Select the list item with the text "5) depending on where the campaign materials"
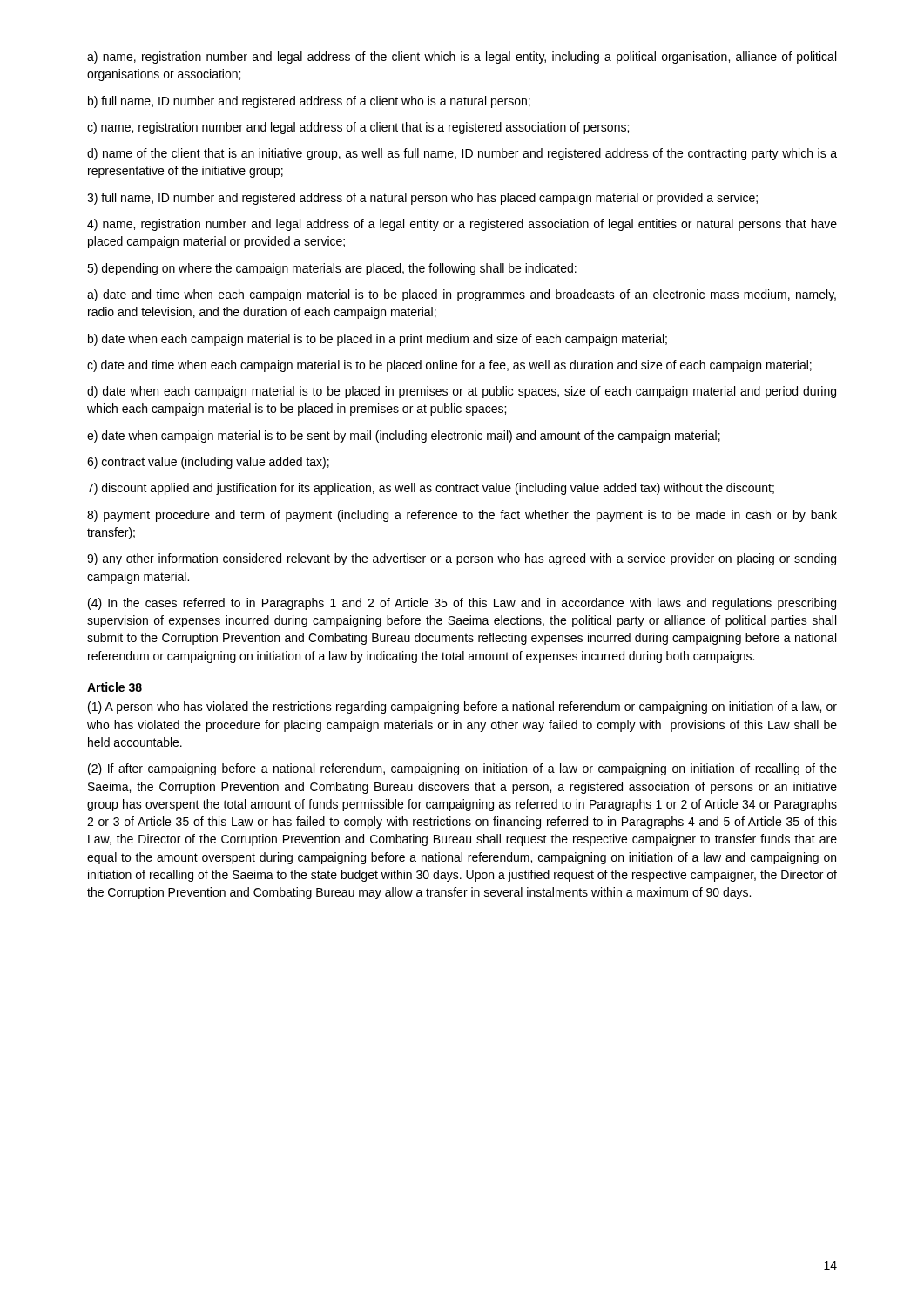 click(332, 268)
